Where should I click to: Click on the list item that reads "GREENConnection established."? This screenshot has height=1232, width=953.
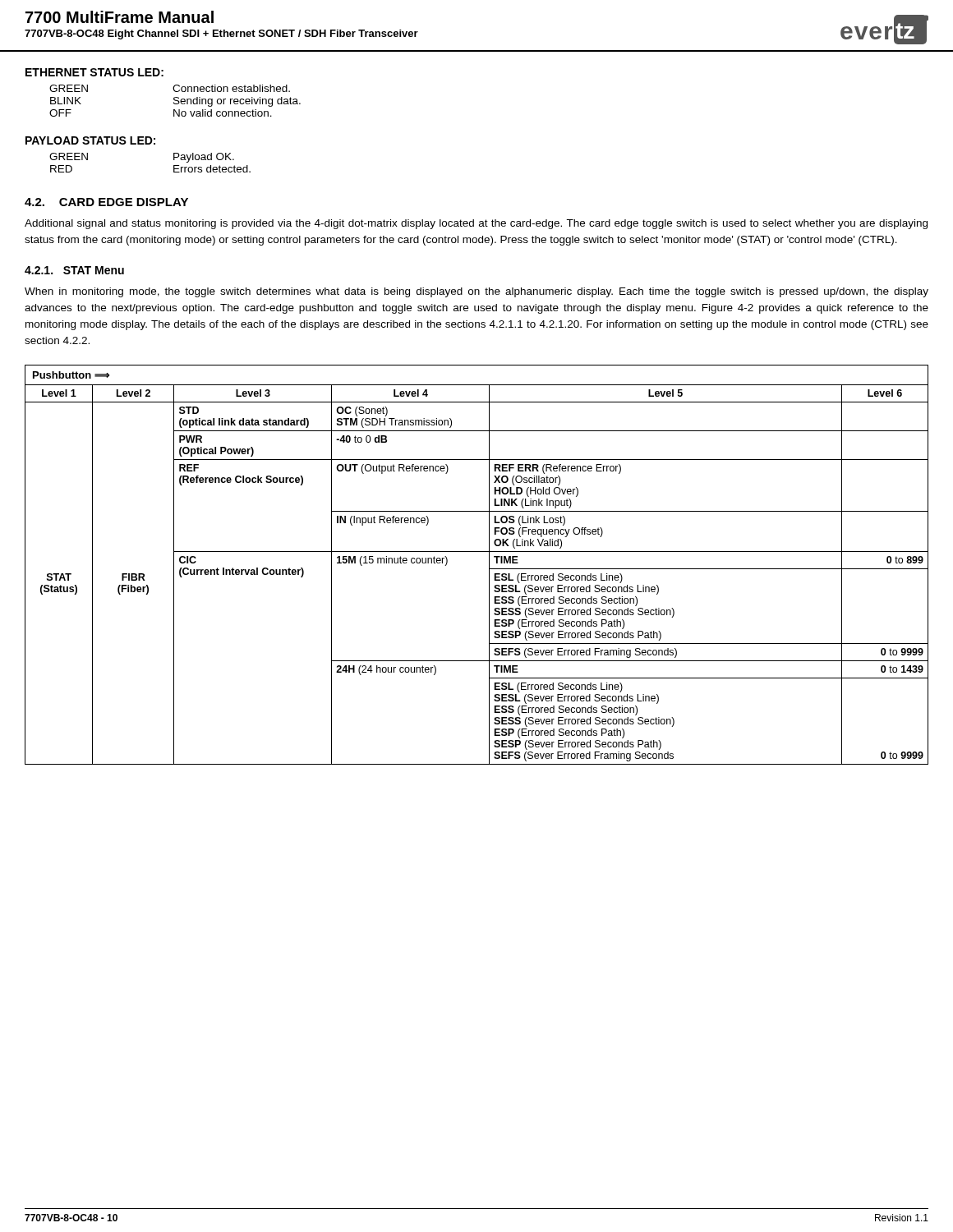pos(170,88)
